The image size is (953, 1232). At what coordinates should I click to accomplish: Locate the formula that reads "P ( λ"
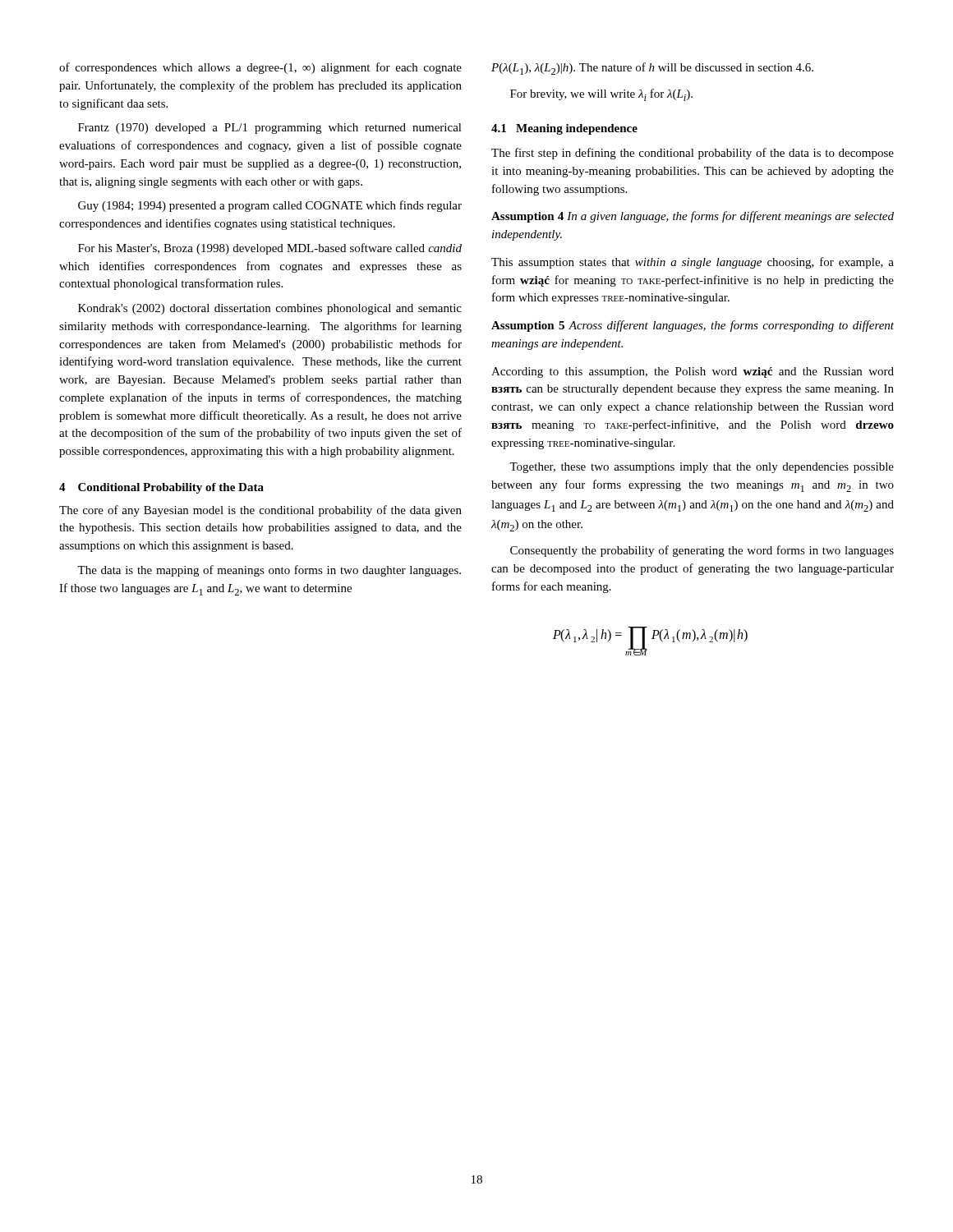693,637
